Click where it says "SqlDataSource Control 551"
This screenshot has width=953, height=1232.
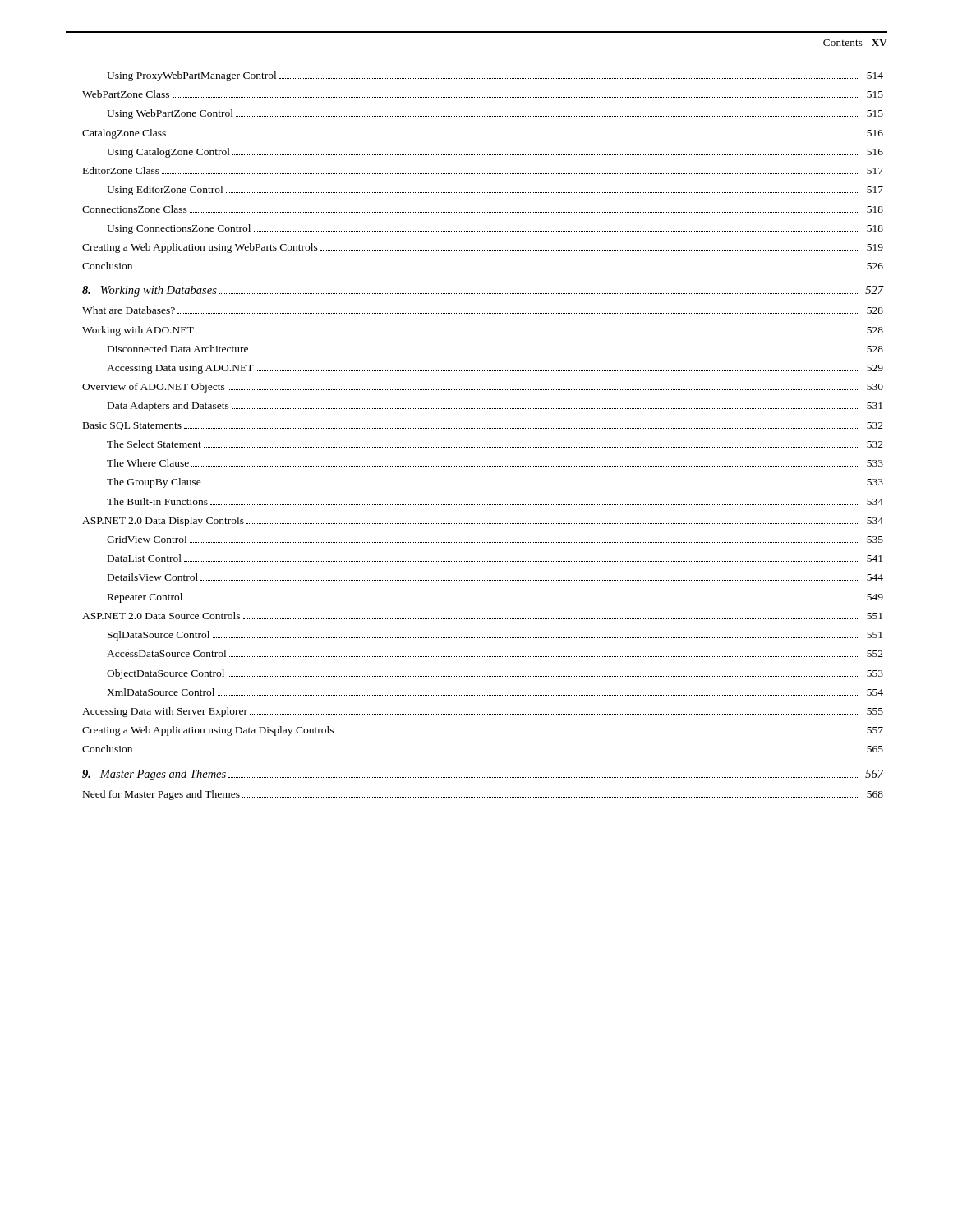[495, 635]
